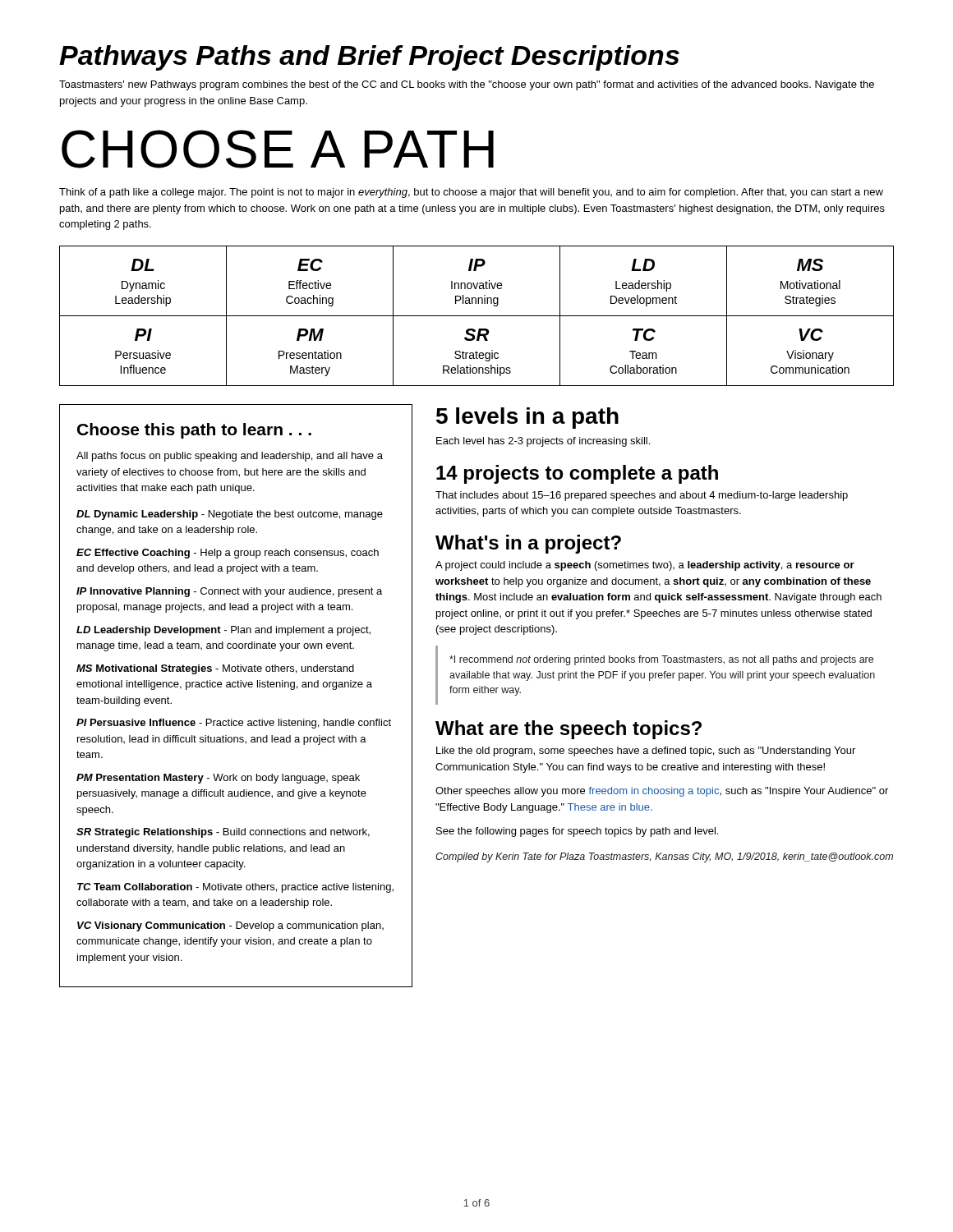
Task: Locate the block of text that opens with "Toastmasters' new Pathways program"
Action: [x=467, y=92]
